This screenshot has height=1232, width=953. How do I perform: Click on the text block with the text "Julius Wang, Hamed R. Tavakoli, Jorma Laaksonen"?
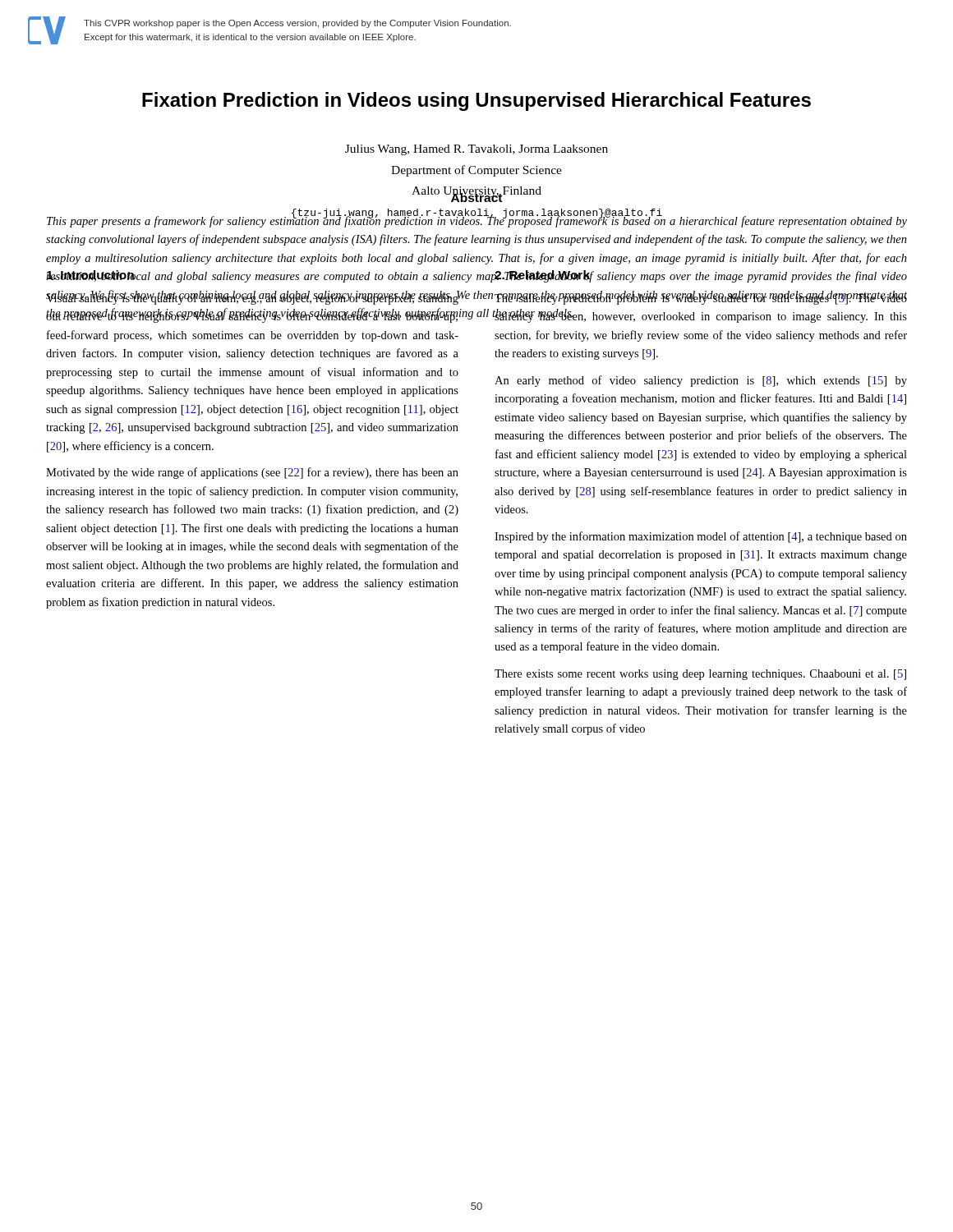[x=476, y=180]
